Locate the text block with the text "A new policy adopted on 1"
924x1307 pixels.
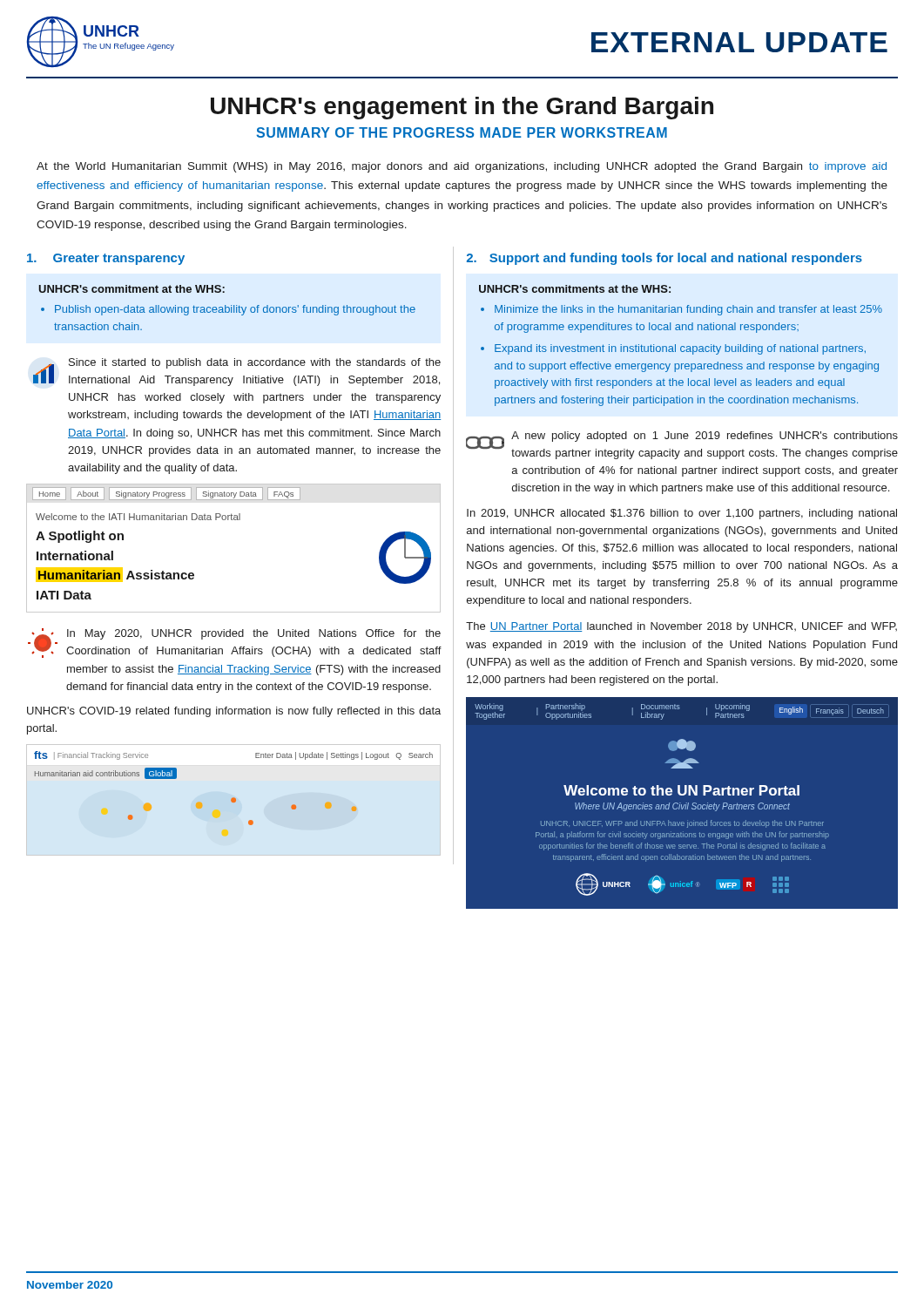pyautogui.click(x=705, y=462)
